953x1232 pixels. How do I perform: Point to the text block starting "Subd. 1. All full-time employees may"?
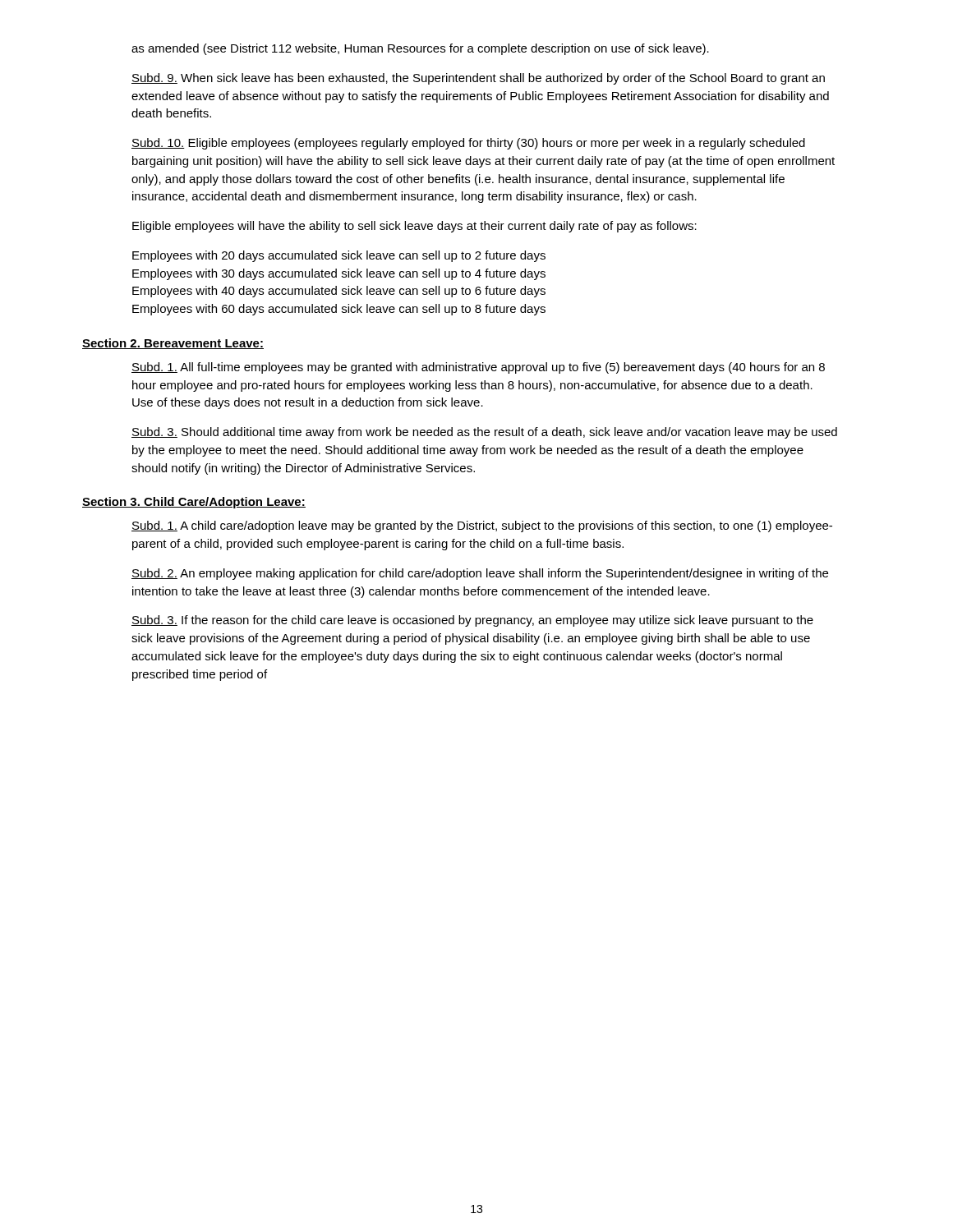pyautogui.click(x=478, y=384)
